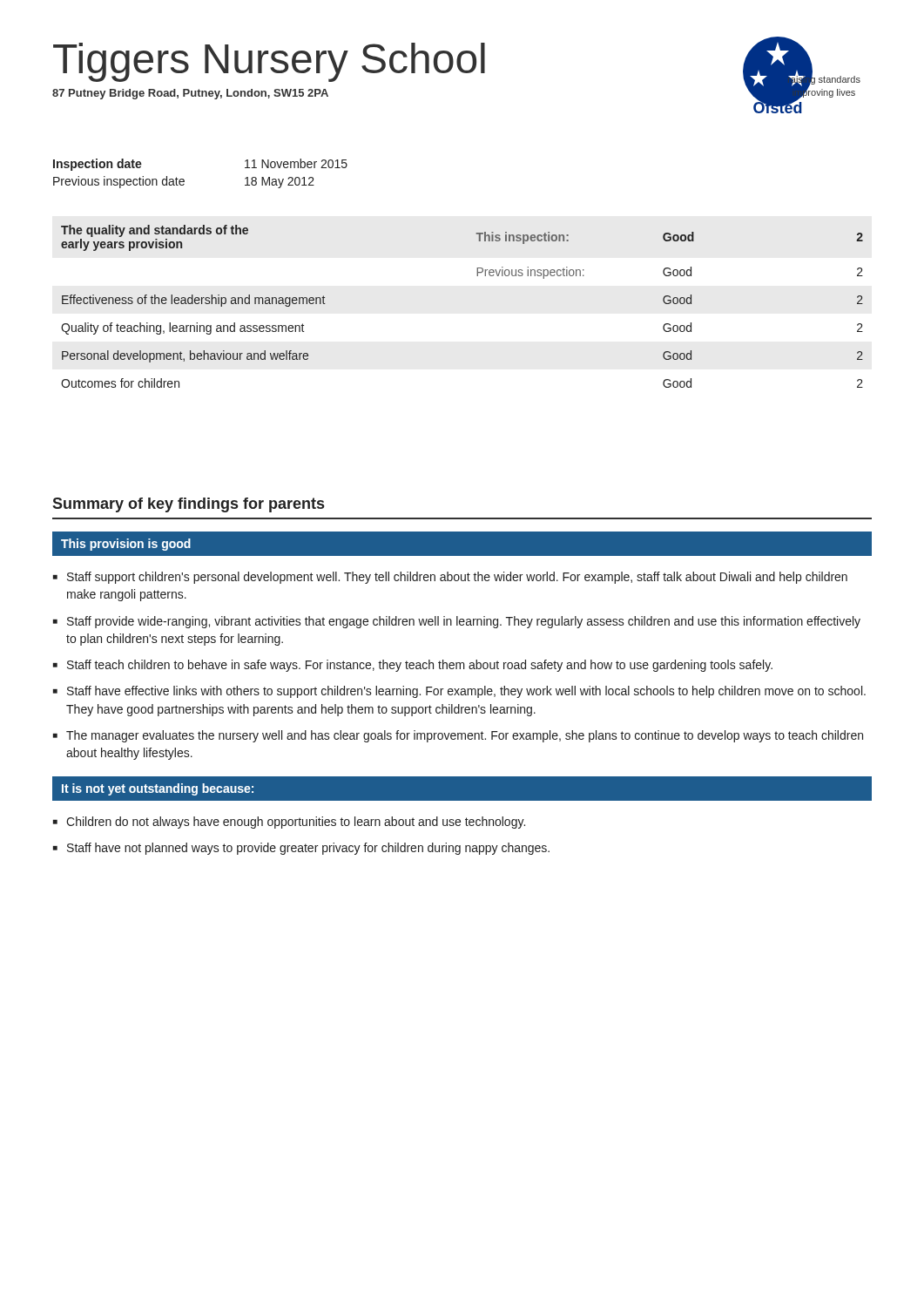Click on the list item with the text "Staff provide wide-ranging, vibrant activities that"

click(463, 630)
